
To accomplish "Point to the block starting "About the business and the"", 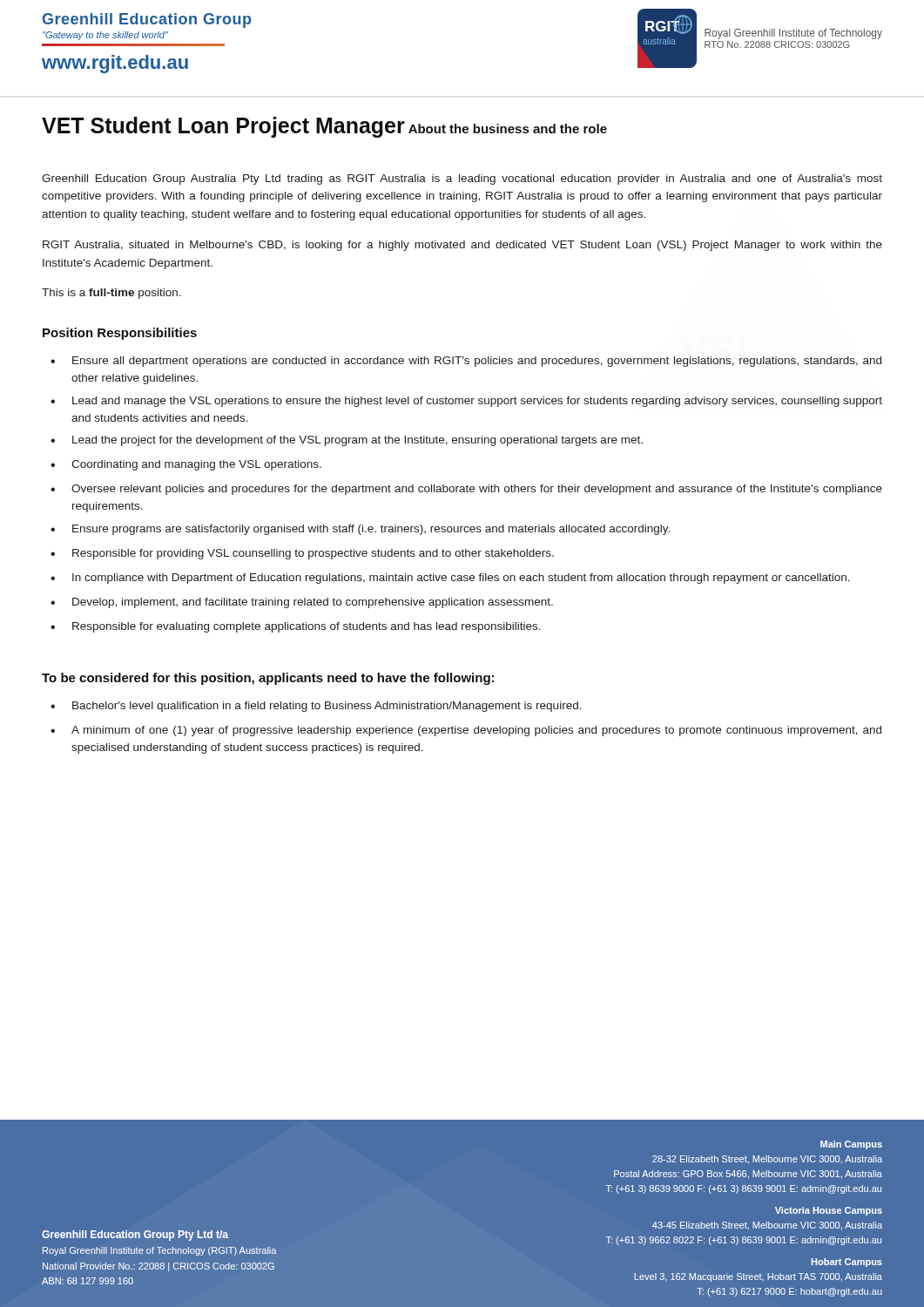I will point(508,129).
